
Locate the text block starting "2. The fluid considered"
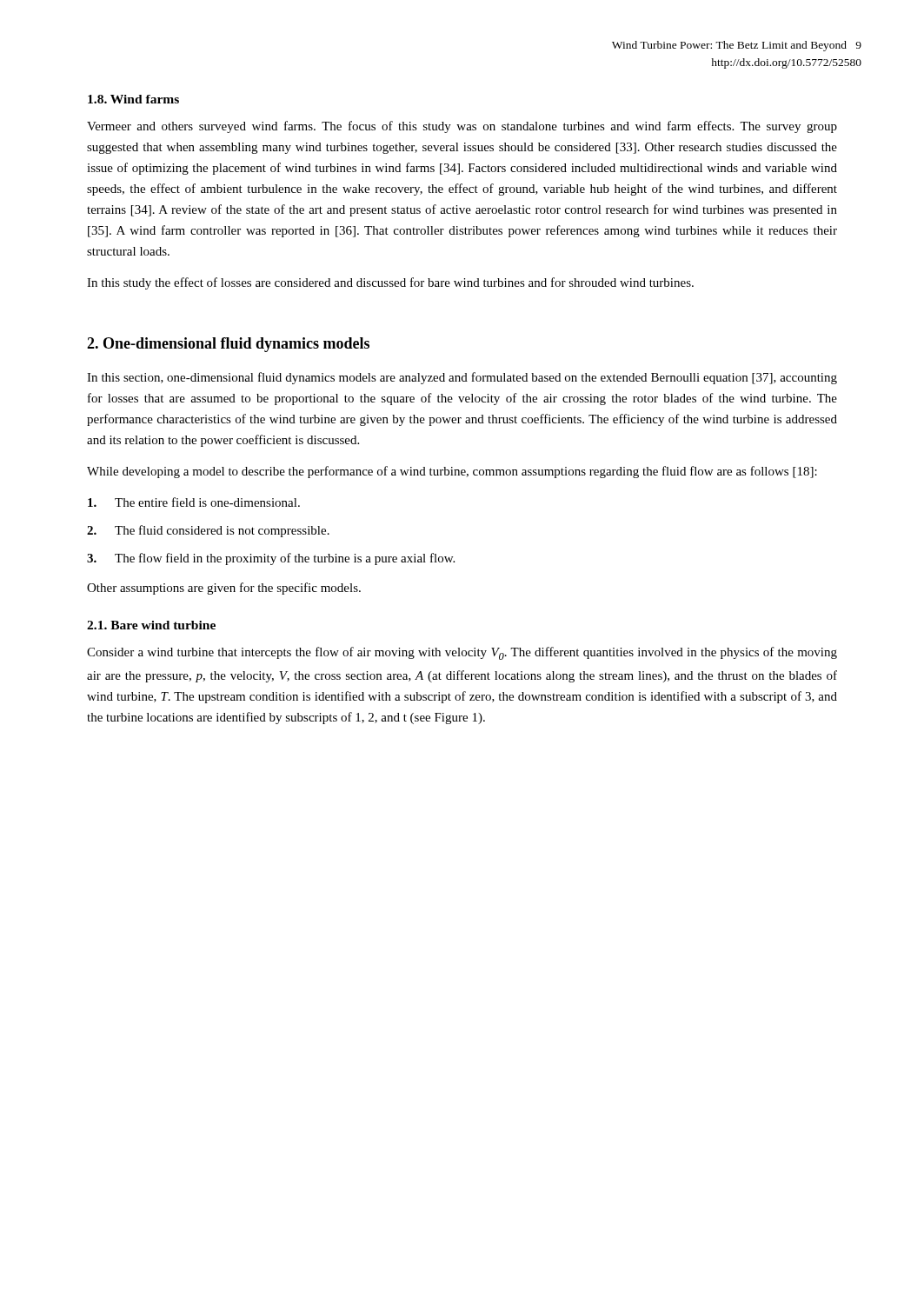pyautogui.click(x=208, y=531)
